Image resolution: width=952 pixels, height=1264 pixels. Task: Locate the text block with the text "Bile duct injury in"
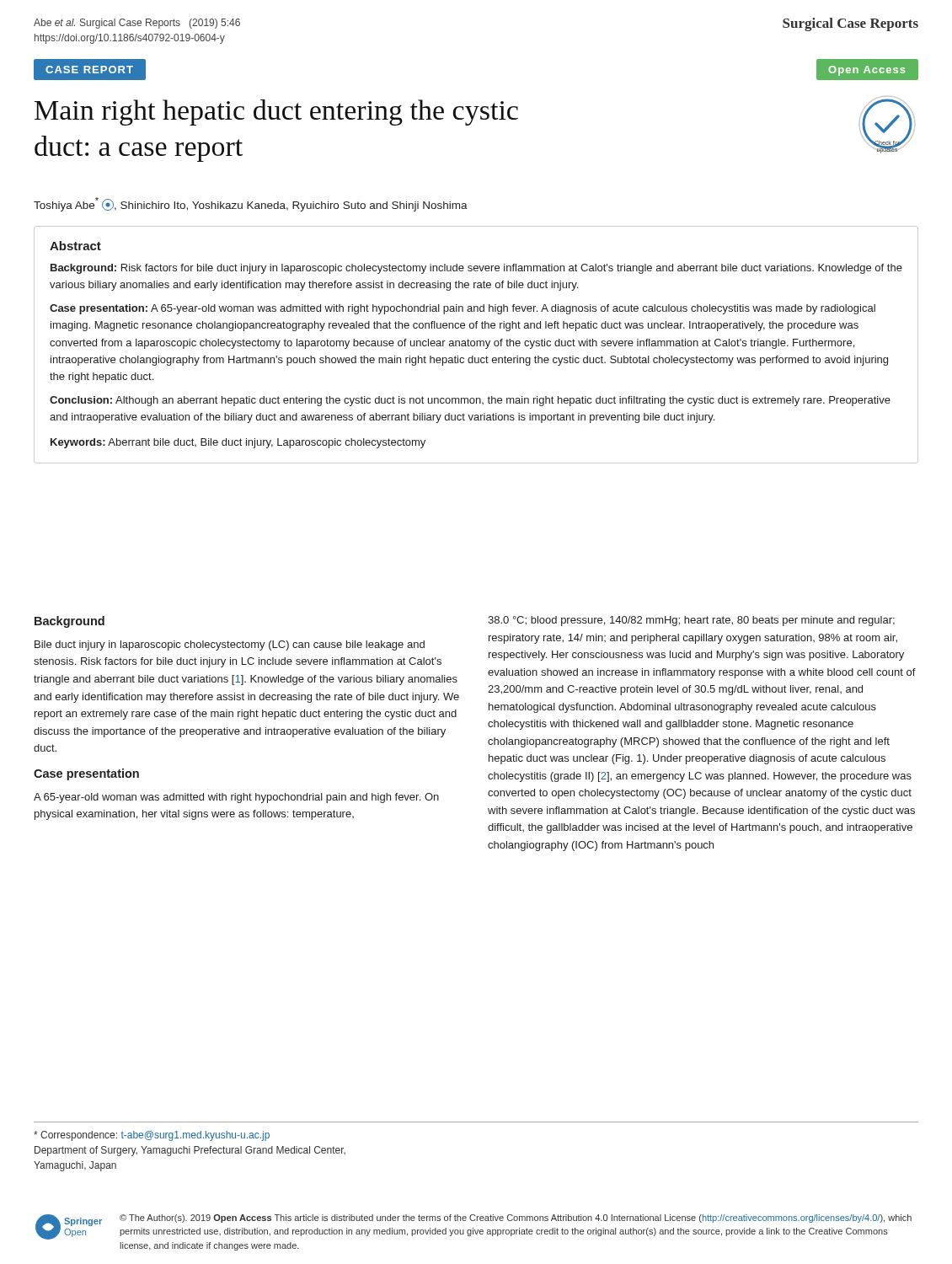pyautogui.click(x=247, y=696)
